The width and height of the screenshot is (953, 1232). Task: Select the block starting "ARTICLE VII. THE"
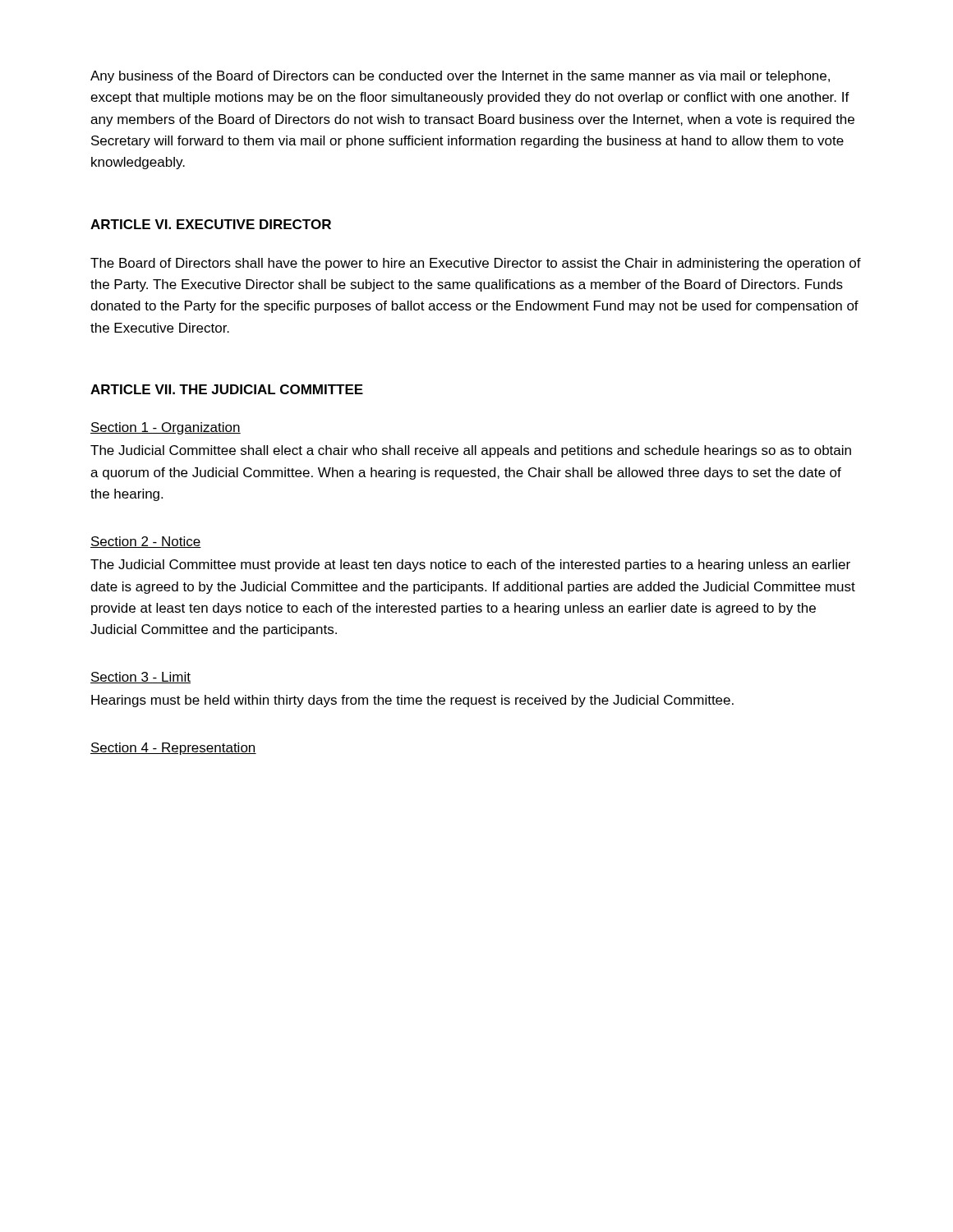(227, 390)
